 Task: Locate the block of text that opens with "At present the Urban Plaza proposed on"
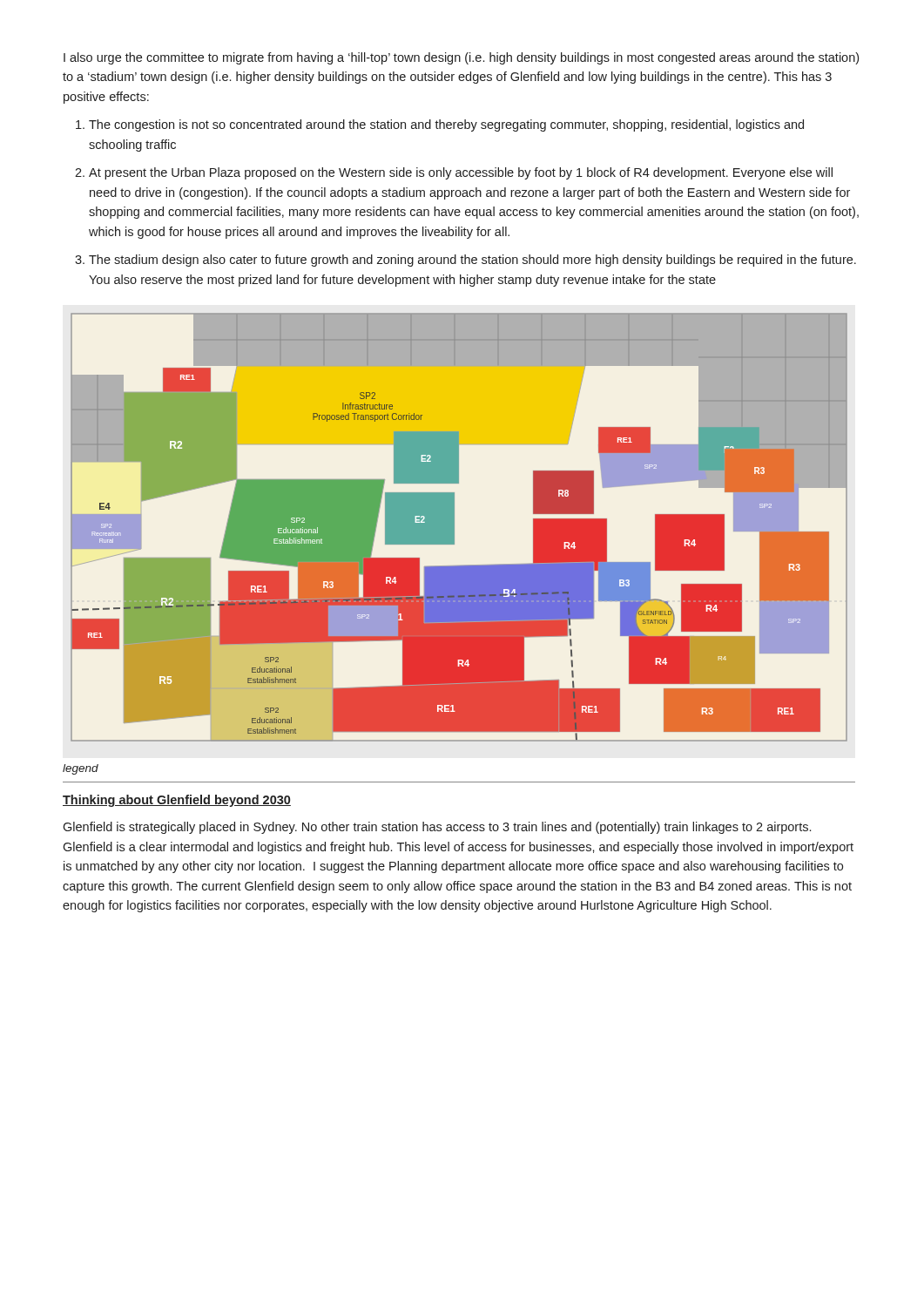(x=474, y=202)
